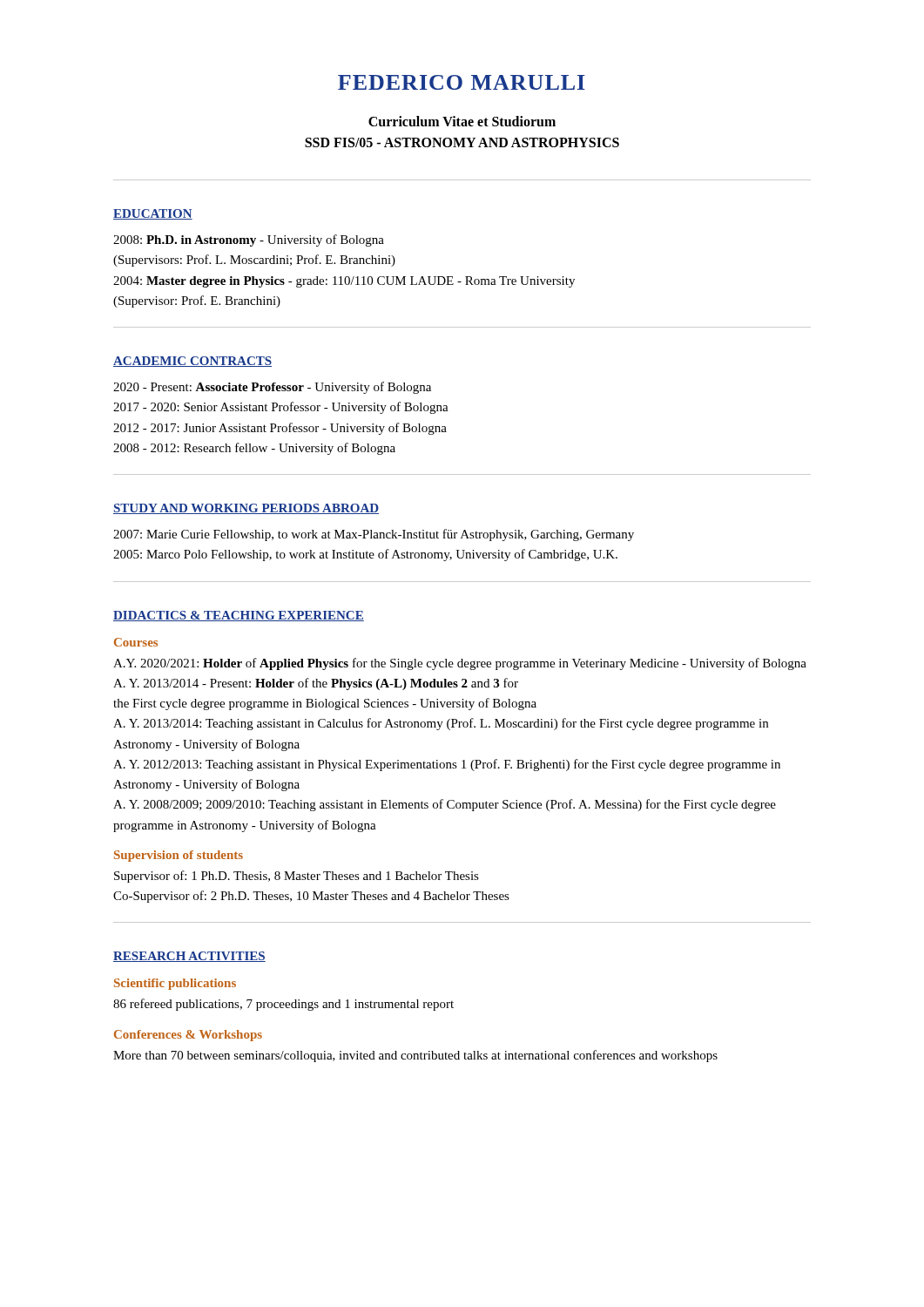Point to the block starting "2020 - Present: Associate Professor - University"

[281, 417]
